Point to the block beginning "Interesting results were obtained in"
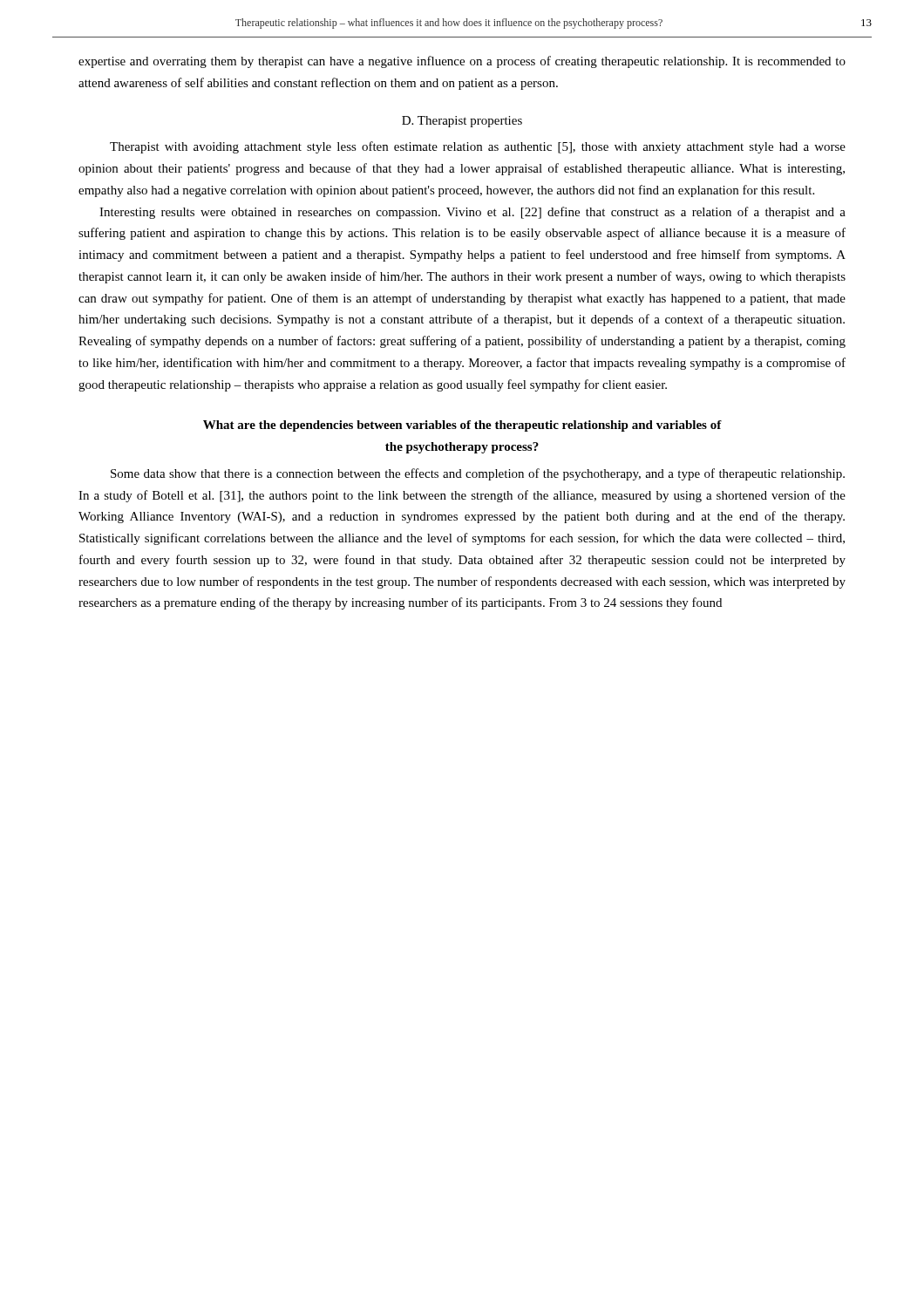The width and height of the screenshot is (924, 1308). (x=462, y=298)
